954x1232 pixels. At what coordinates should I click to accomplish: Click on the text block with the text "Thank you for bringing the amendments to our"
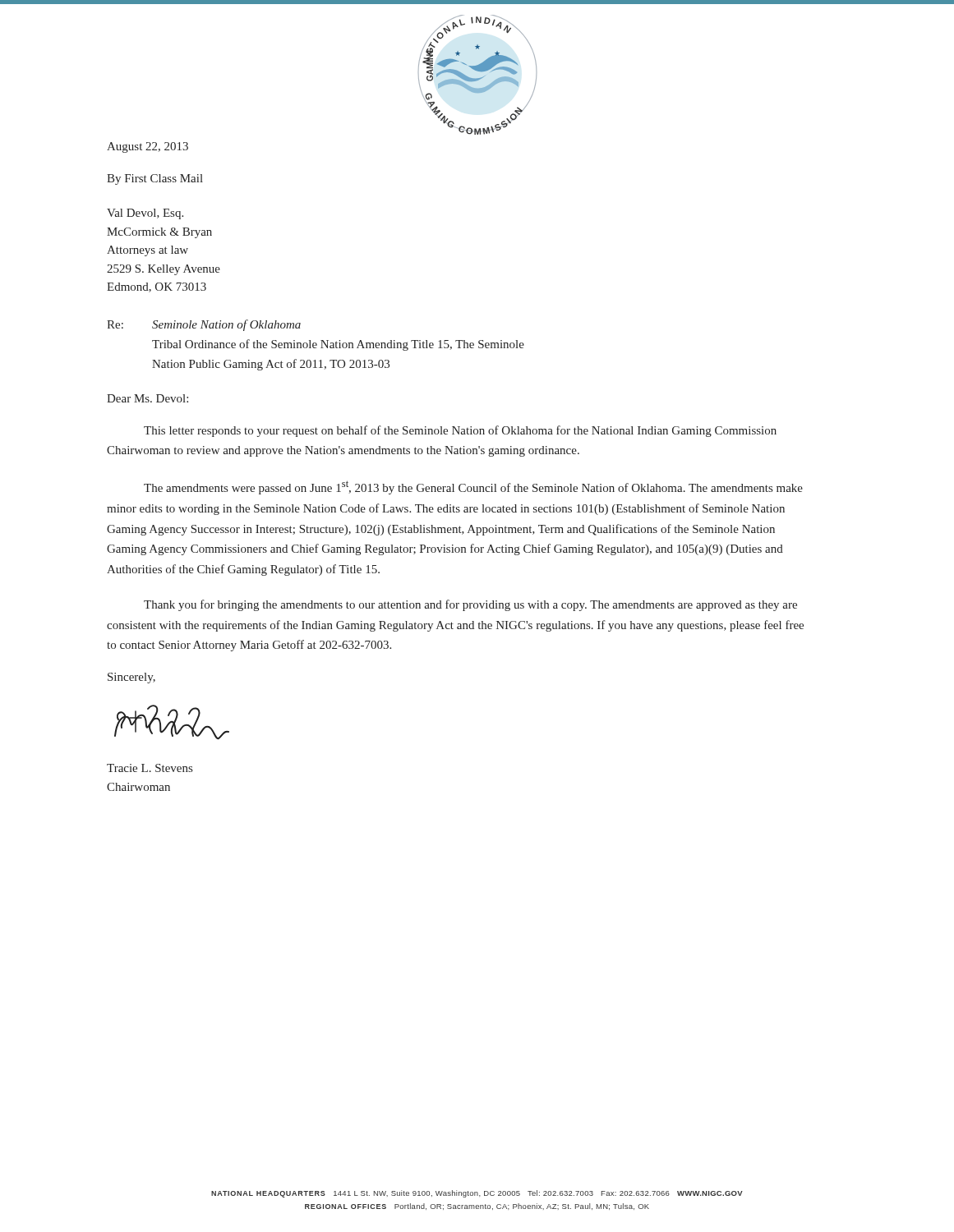pos(456,625)
